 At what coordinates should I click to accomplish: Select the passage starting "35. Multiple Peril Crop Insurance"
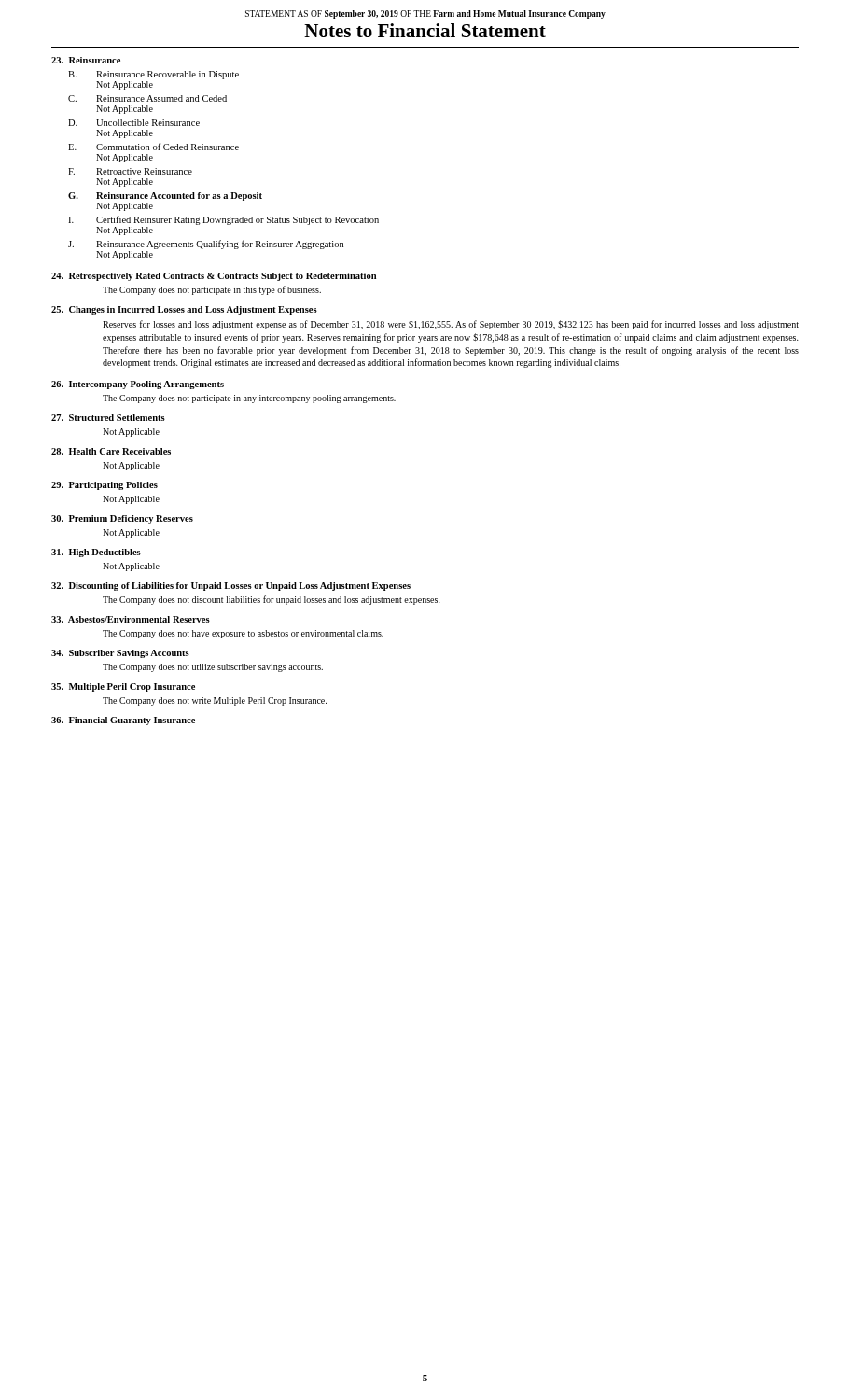(123, 687)
